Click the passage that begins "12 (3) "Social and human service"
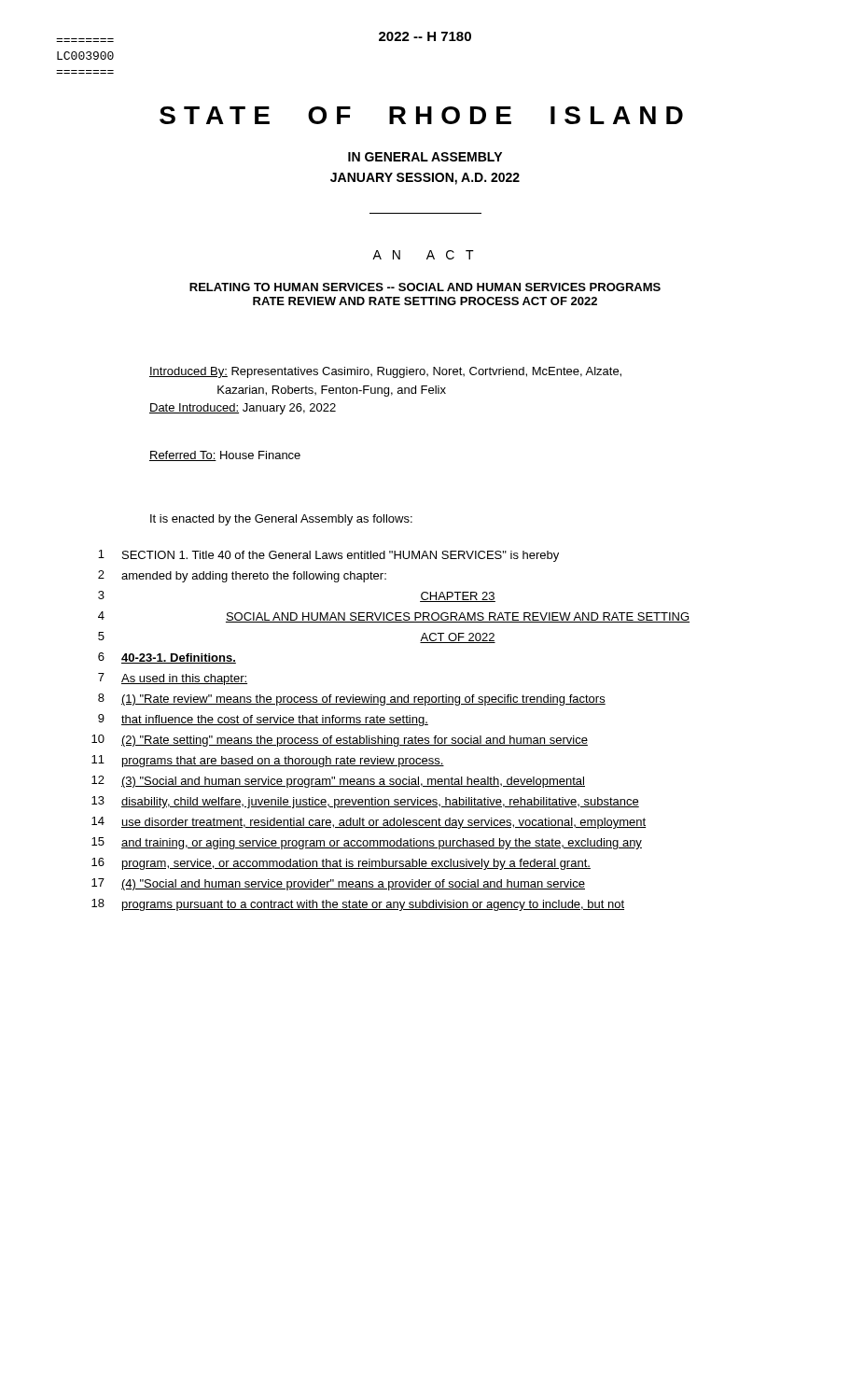850x1400 pixels. click(425, 781)
